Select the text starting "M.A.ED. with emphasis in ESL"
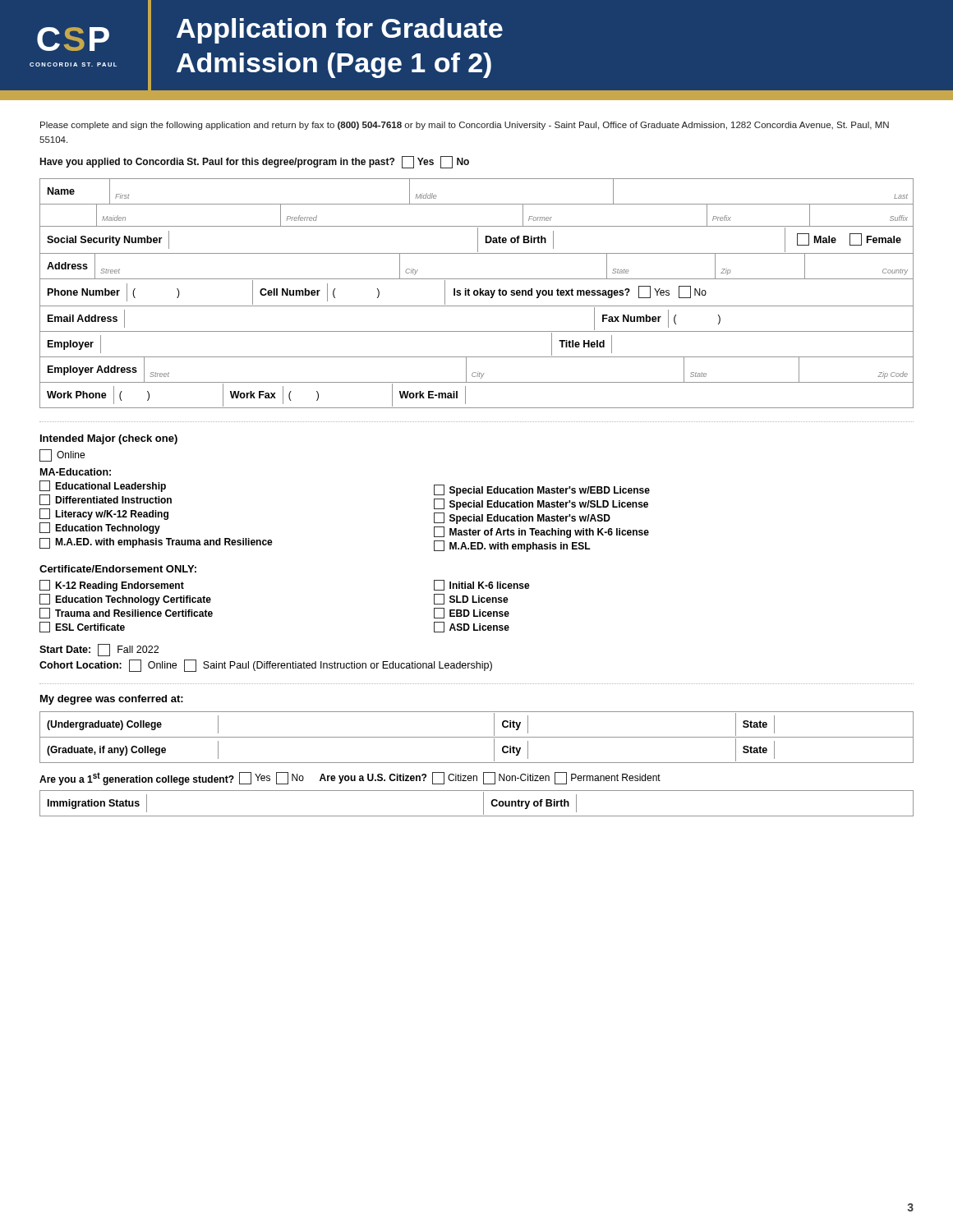 [x=512, y=546]
